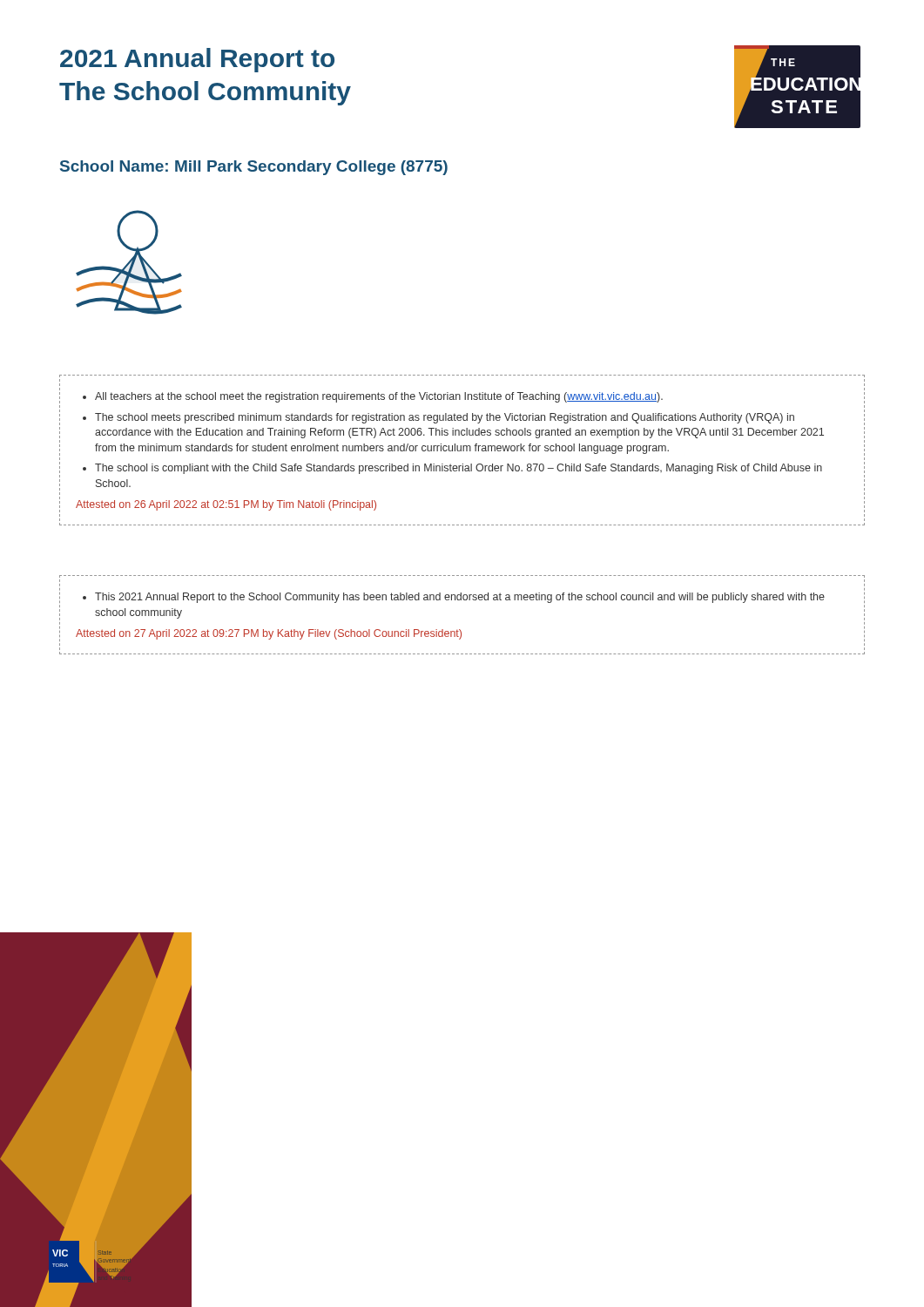Viewport: 924px width, 1307px height.
Task: Select the region starting "This 2021 Annual Report to"
Action: 460,604
